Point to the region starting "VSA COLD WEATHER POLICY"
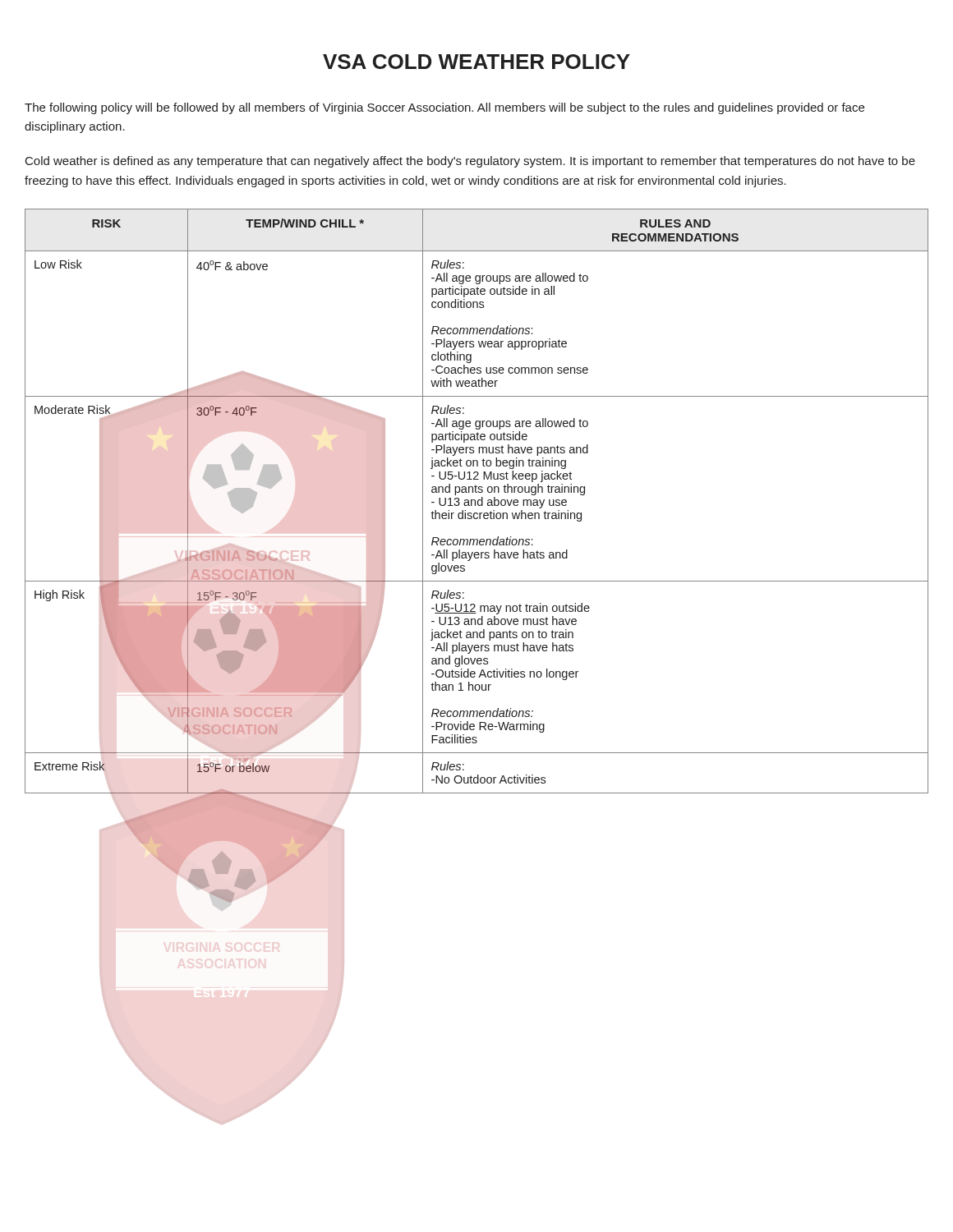The image size is (953, 1232). click(x=476, y=62)
